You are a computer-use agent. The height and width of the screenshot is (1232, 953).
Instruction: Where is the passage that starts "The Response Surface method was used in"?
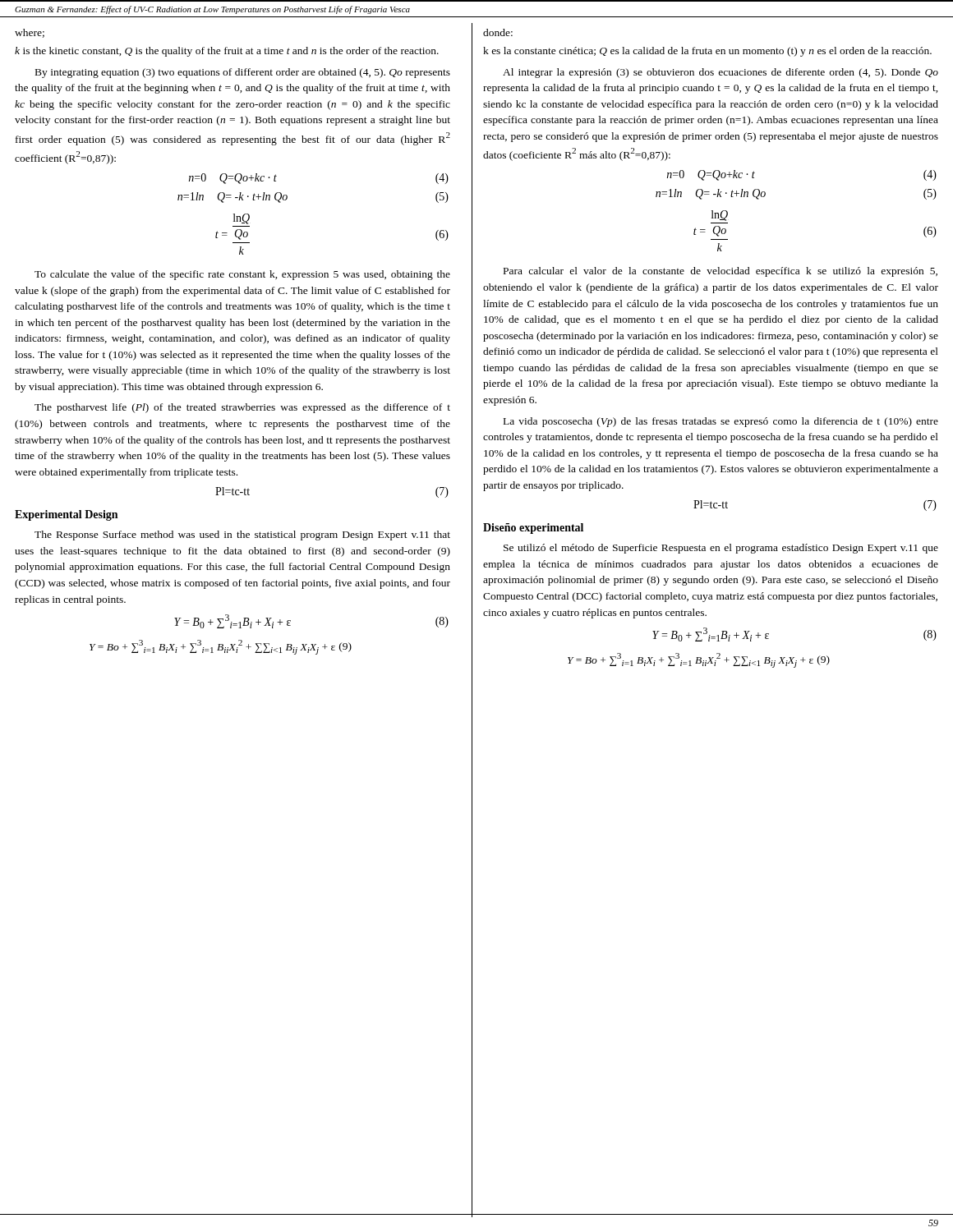pyautogui.click(x=232, y=567)
